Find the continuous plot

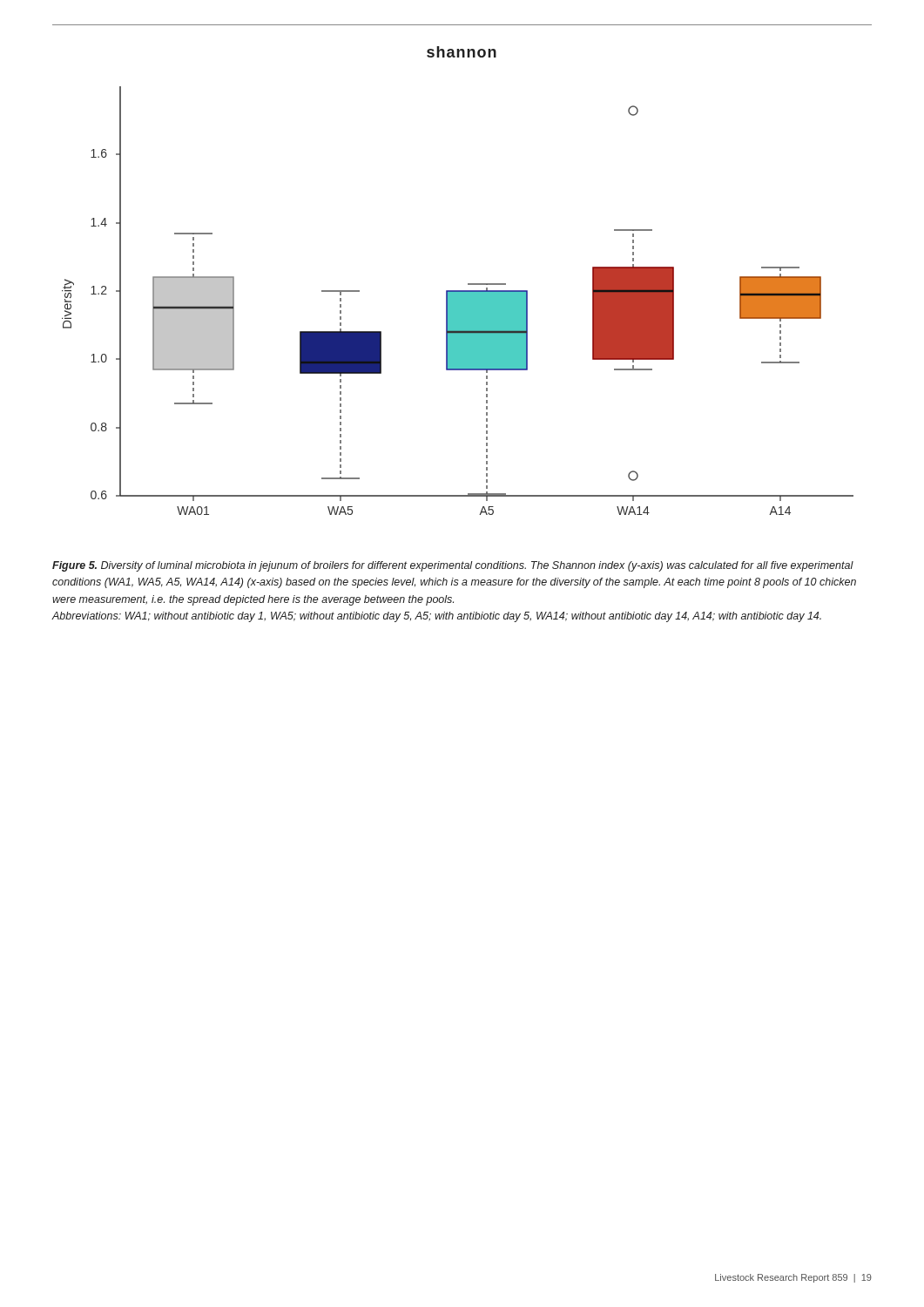(x=462, y=300)
